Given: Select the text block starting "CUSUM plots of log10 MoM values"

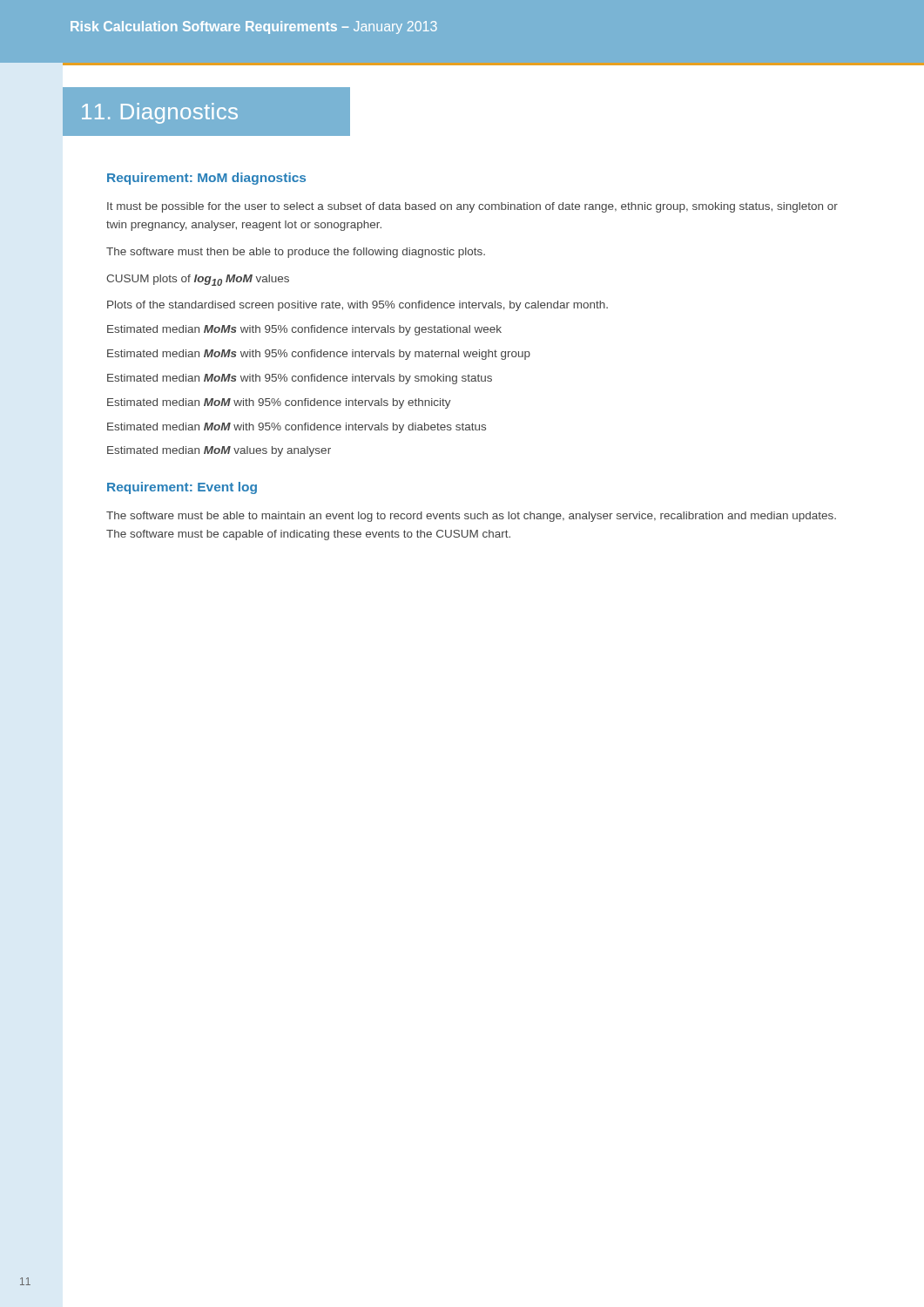Looking at the screenshot, I should (198, 279).
